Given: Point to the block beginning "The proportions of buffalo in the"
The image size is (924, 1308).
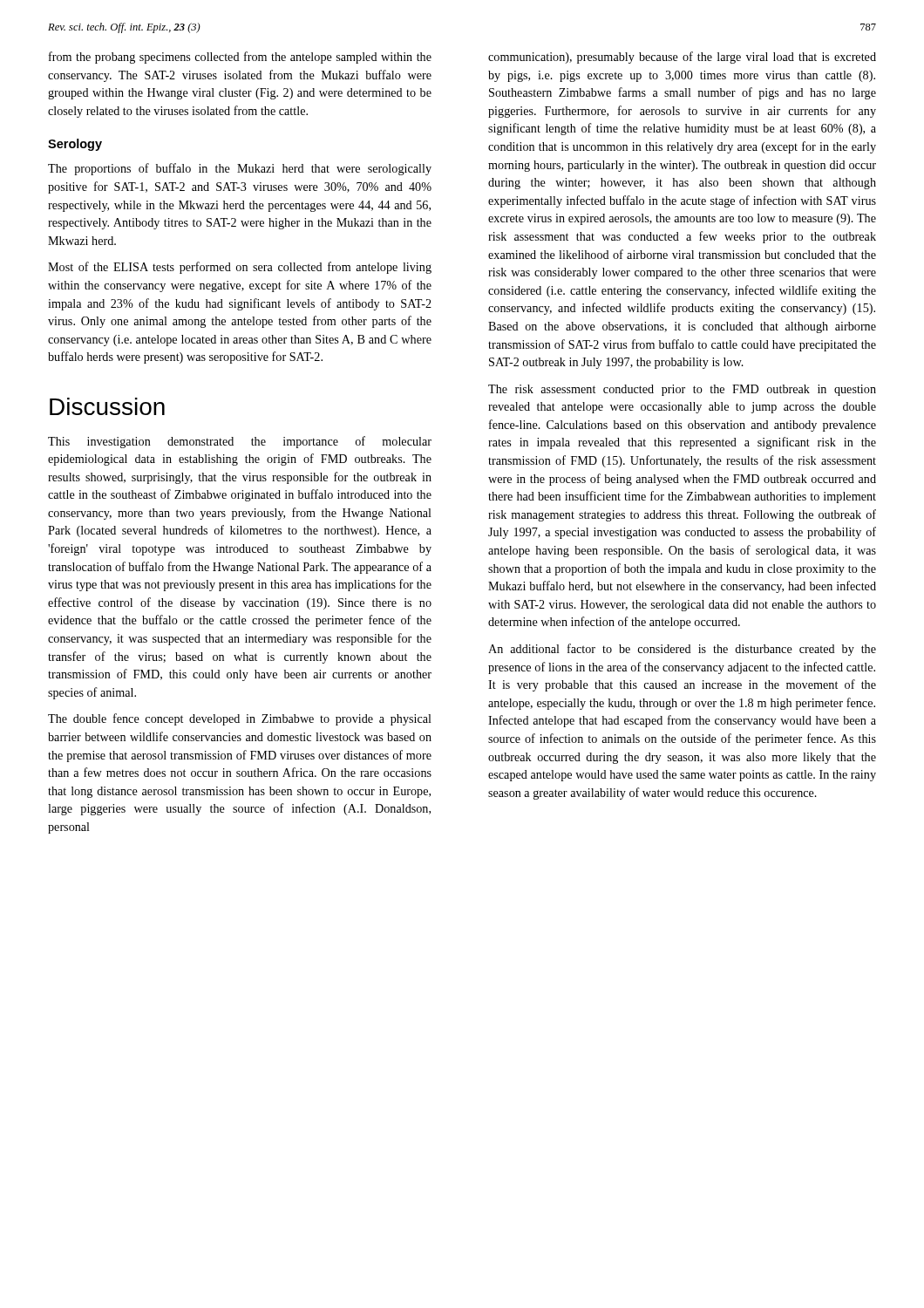Looking at the screenshot, I should (240, 205).
